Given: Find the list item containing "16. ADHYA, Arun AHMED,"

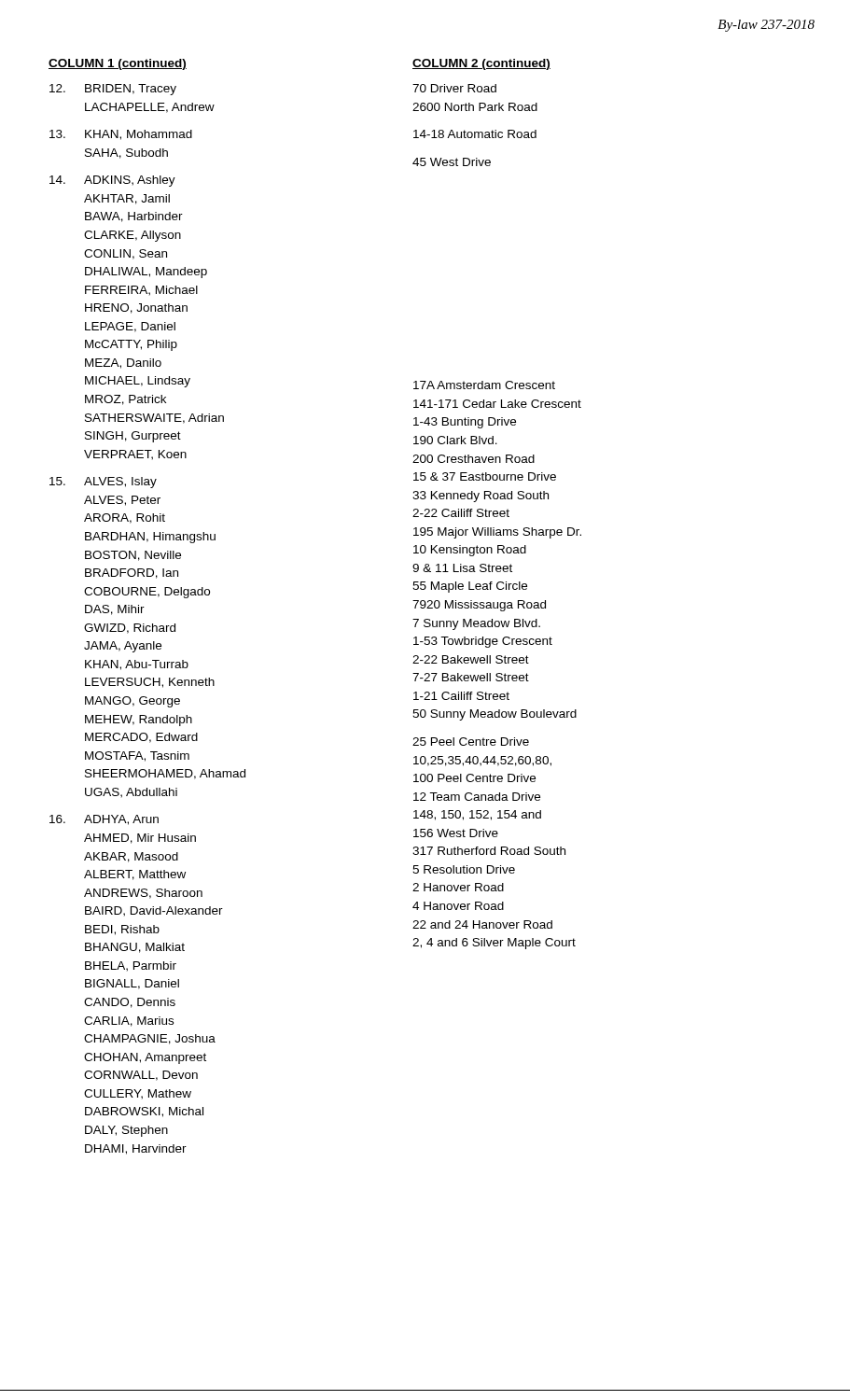Looking at the screenshot, I should coord(104,820).
